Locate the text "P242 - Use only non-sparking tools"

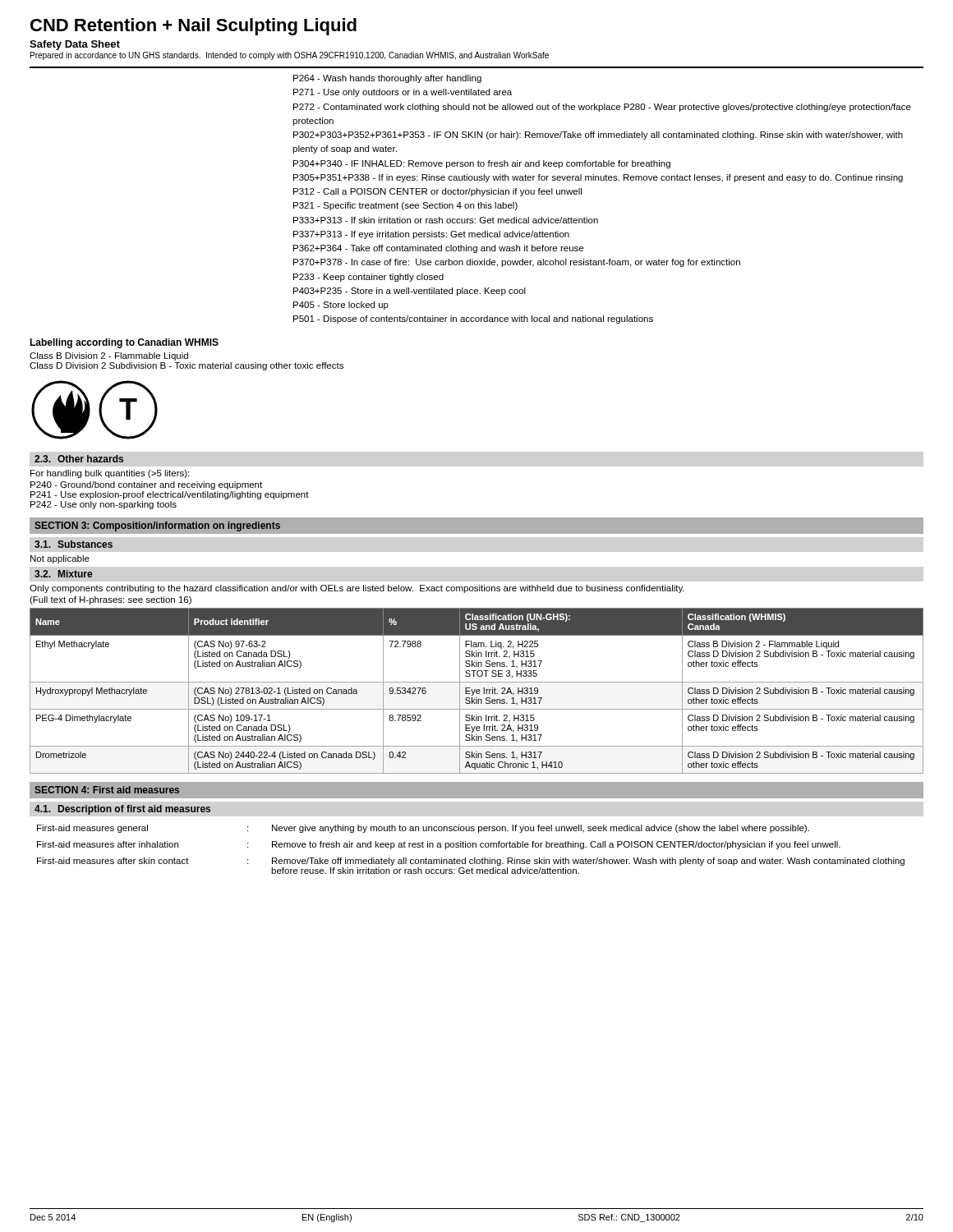coord(103,504)
